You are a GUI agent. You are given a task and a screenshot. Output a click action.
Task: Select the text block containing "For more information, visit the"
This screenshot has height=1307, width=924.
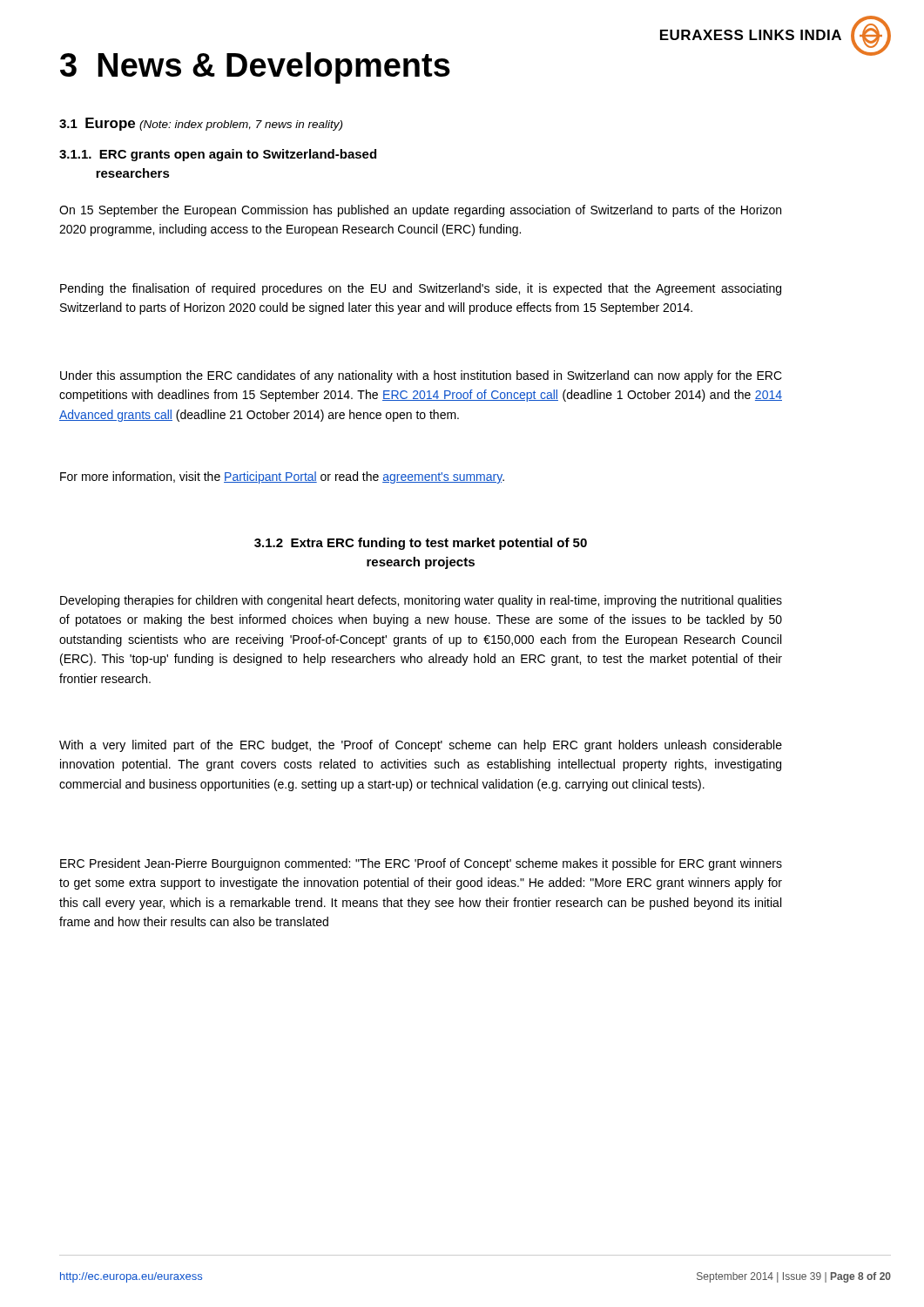(282, 477)
